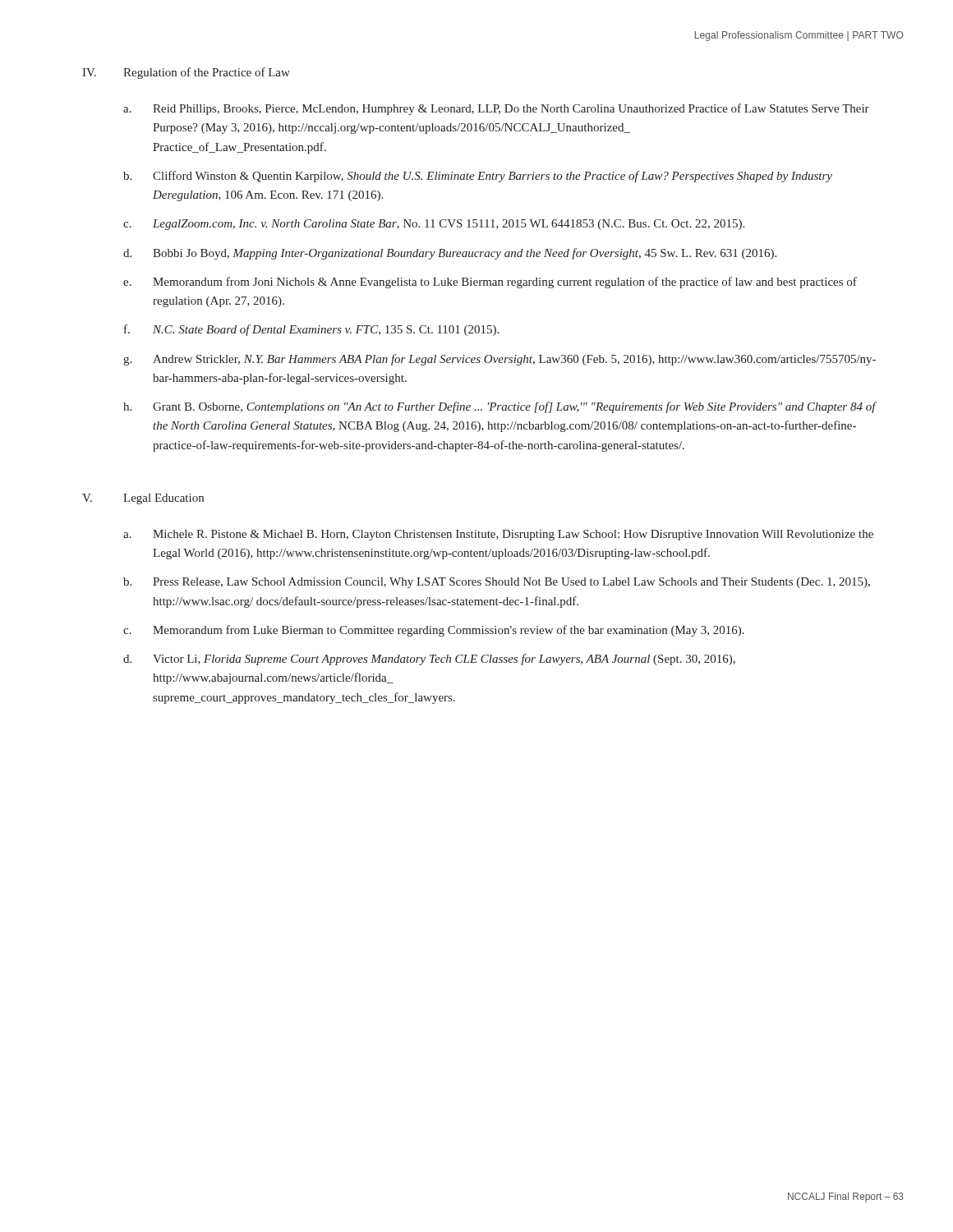Where is the passage that starts "d. Victor Li, Florida Supreme Court"?
Screen dimensions: 1232x953
[429, 660]
